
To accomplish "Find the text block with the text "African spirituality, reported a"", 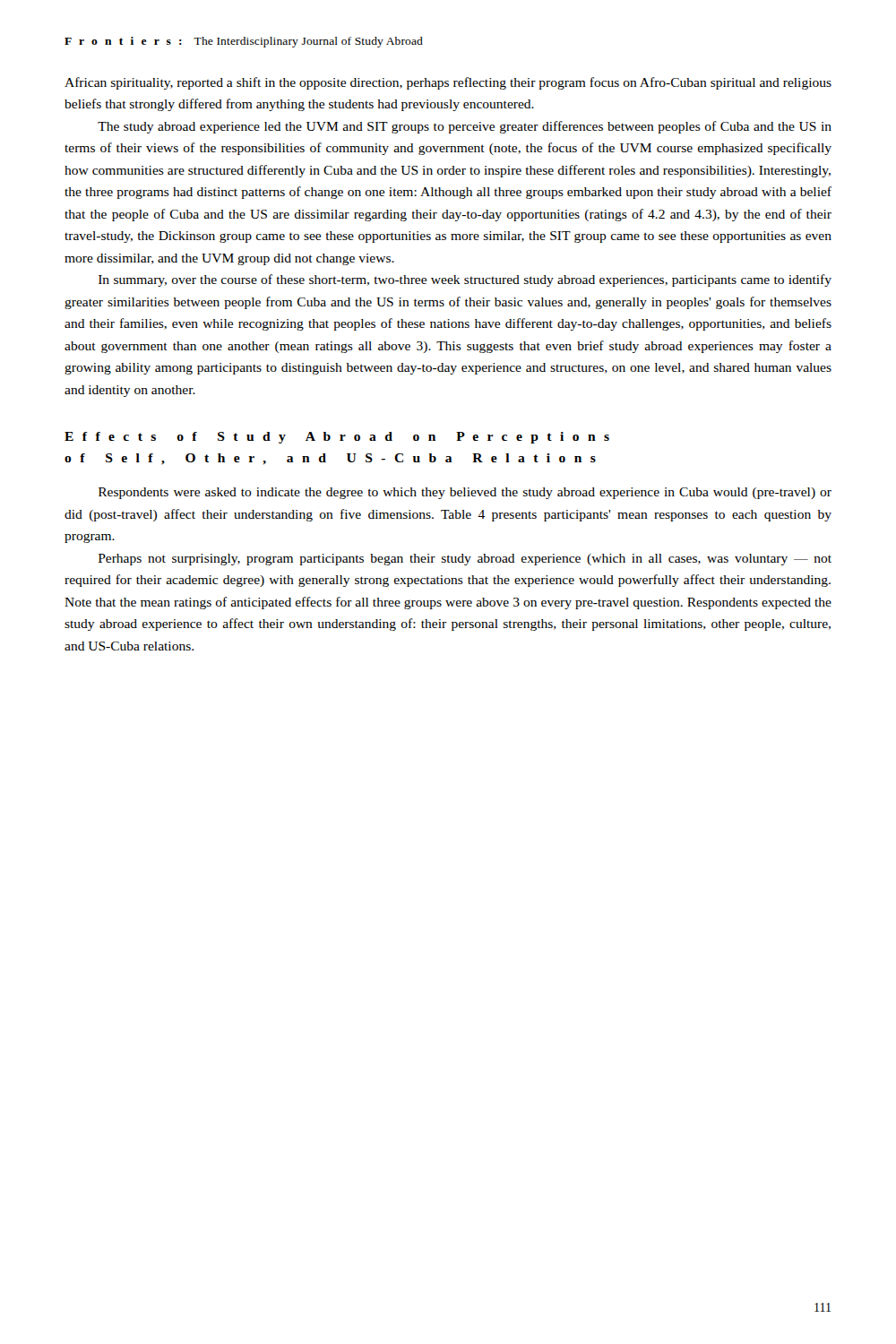I will click(448, 236).
